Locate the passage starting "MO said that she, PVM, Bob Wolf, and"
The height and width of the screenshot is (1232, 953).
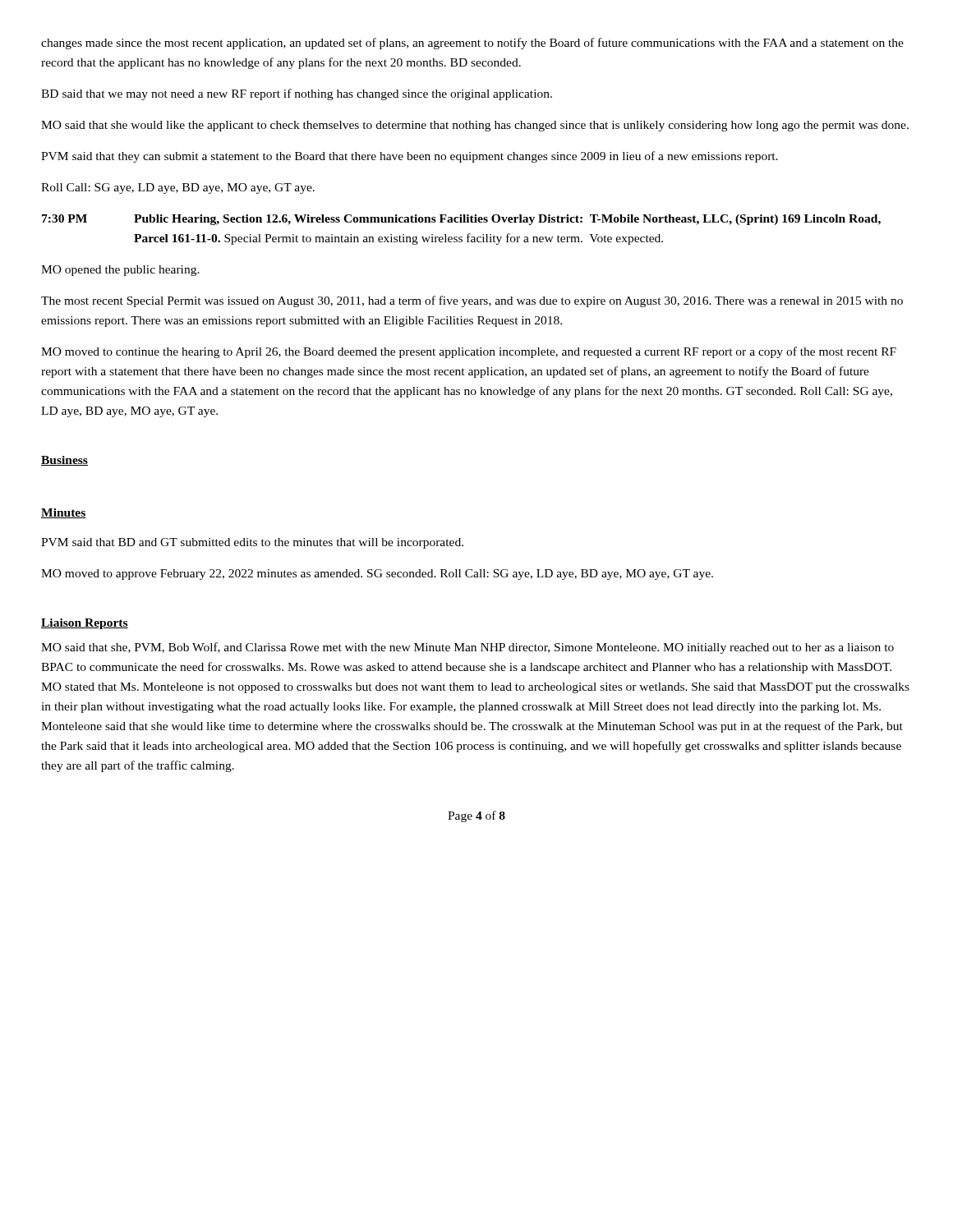coord(475,706)
